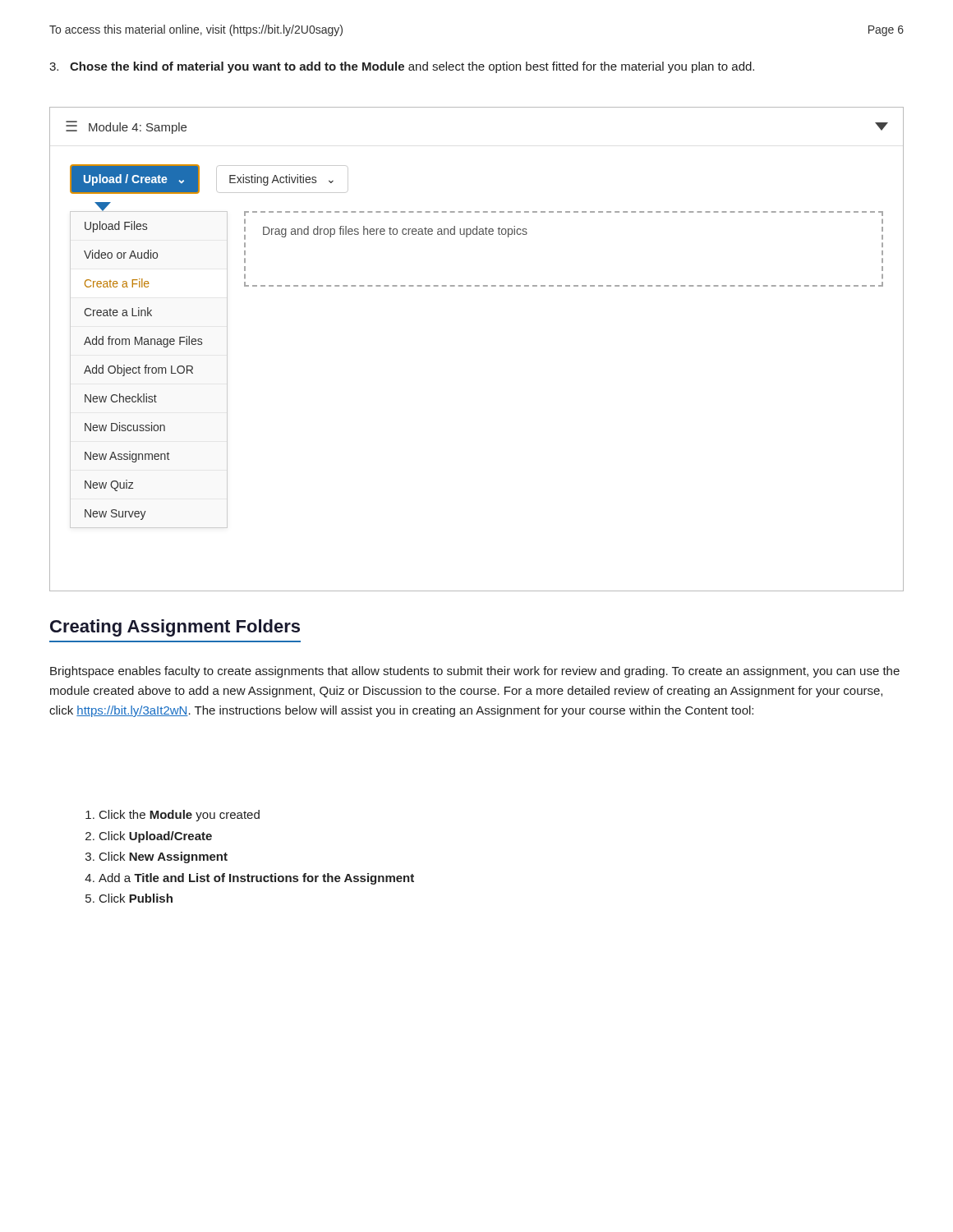953x1232 pixels.
Task: Click on the text block starting "3. Chose the kind of material you want"
Action: [402, 66]
